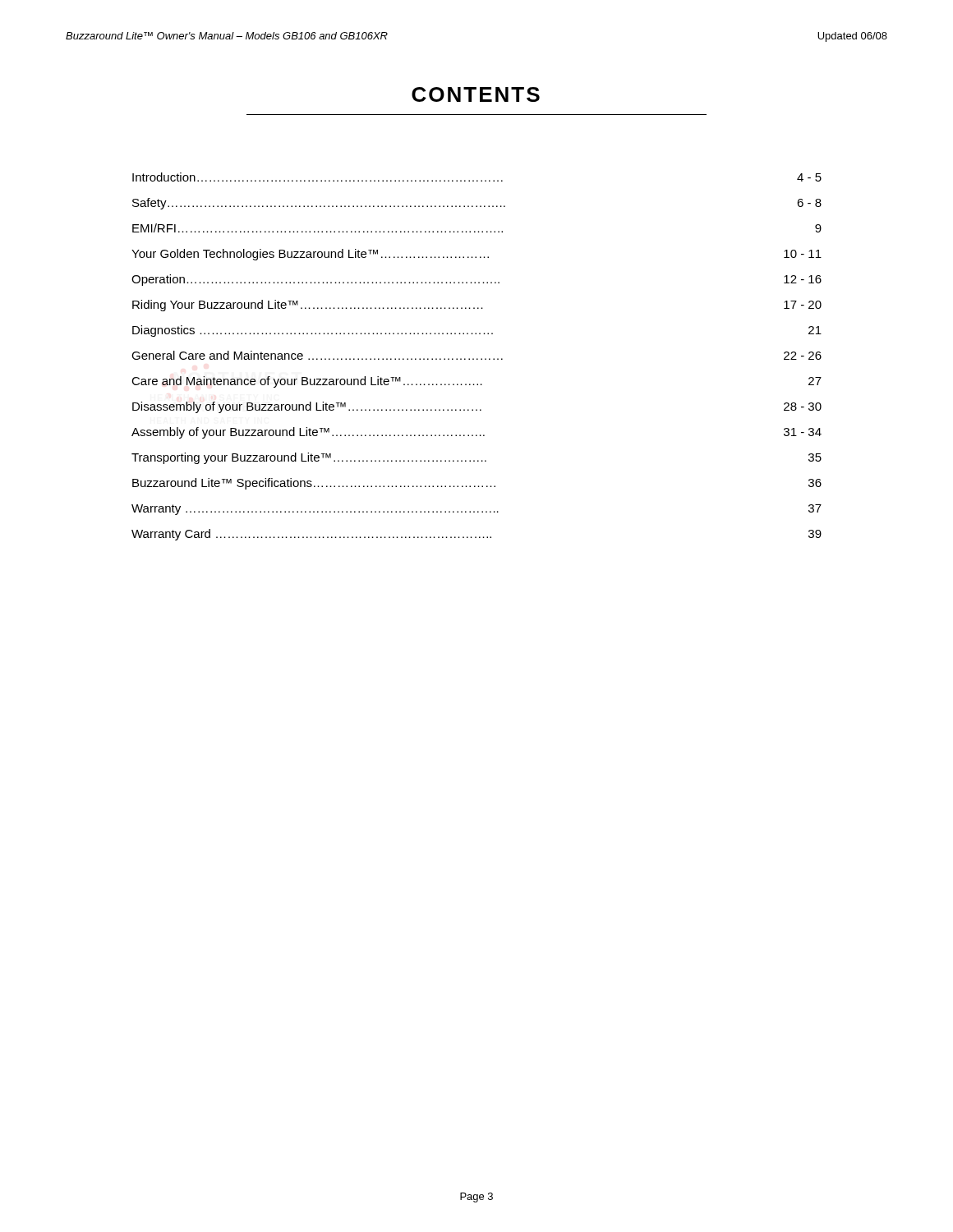The height and width of the screenshot is (1232, 953).
Task: Click the passage that begins "Riding Your Buzzaround Lite™……………………………………… 17 -"
Action: (476, 304)
